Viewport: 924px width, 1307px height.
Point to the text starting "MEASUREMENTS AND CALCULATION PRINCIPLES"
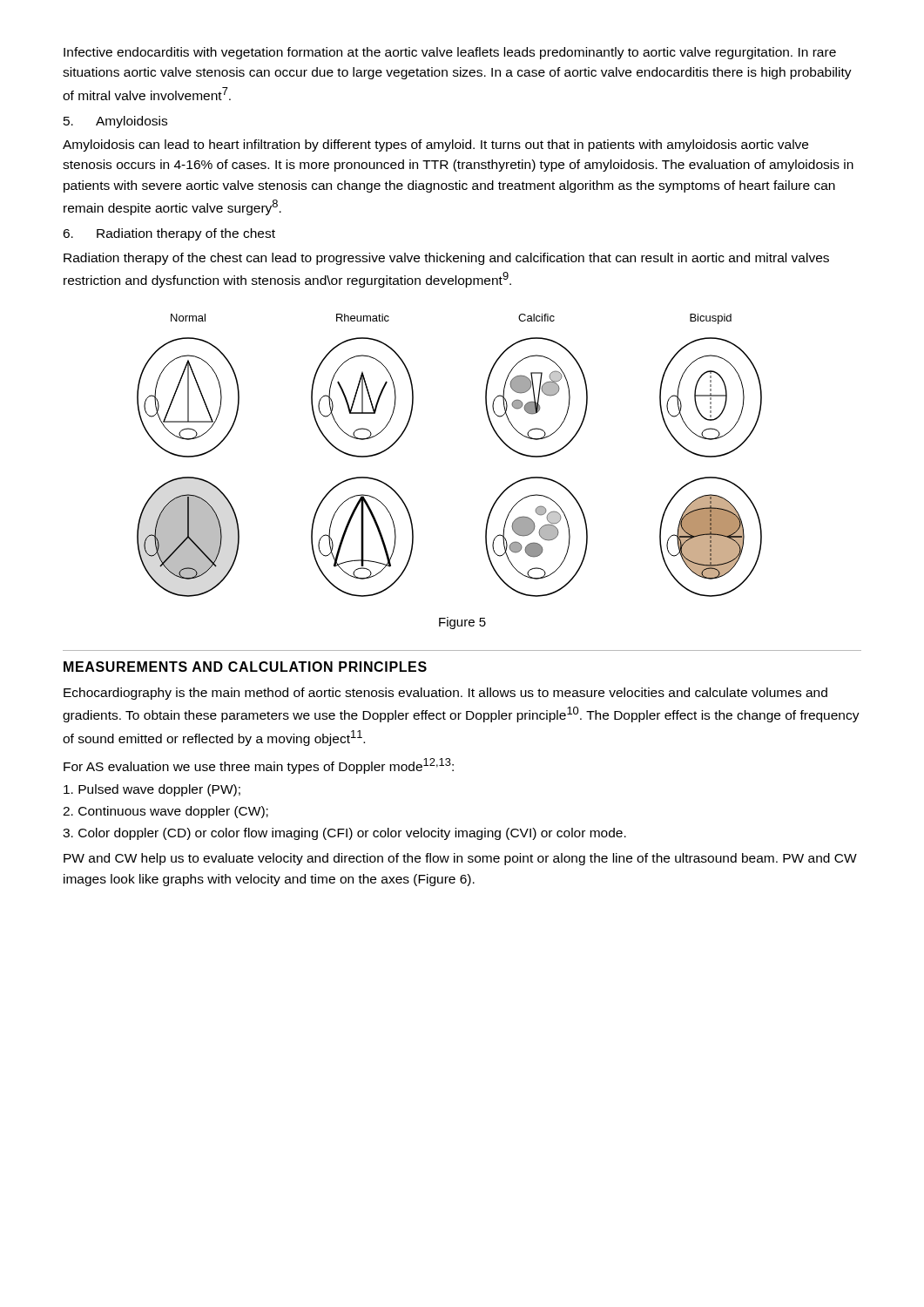point(245,667)
